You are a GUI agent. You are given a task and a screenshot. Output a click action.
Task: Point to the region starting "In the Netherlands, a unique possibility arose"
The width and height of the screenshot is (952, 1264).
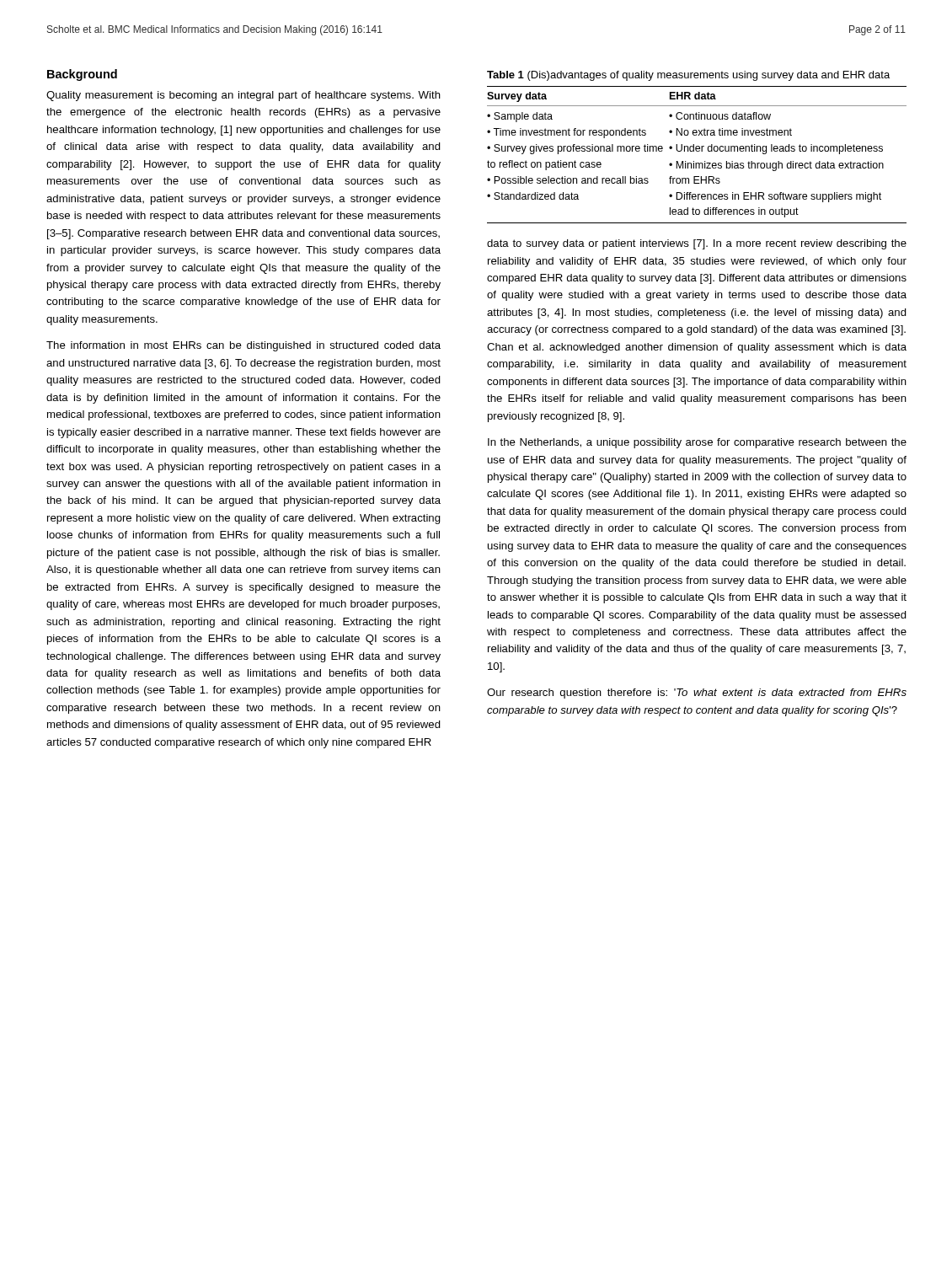(x=697, y=554)
